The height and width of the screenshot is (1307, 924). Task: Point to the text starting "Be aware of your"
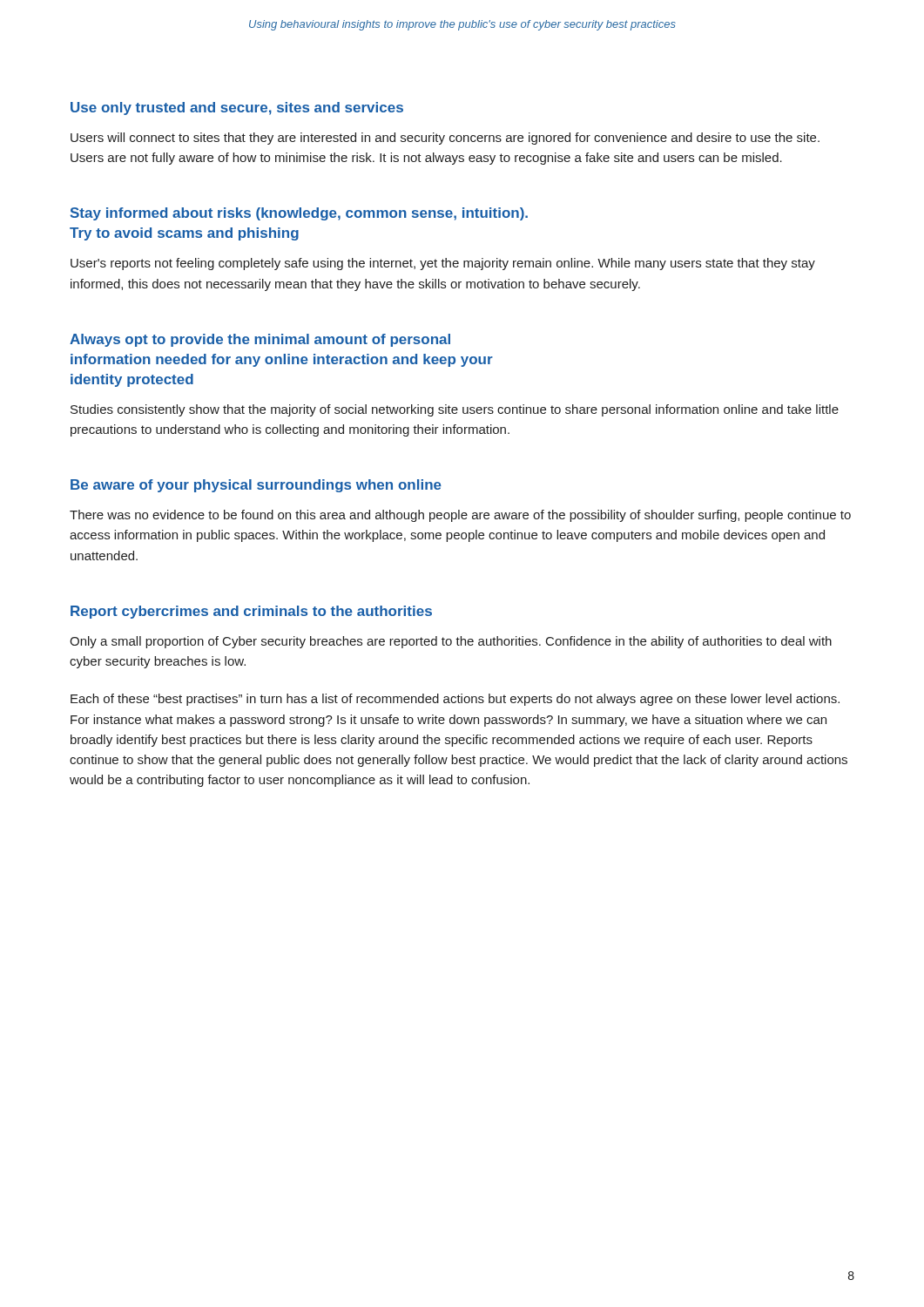pyautogui.click(x=256, y=485)
